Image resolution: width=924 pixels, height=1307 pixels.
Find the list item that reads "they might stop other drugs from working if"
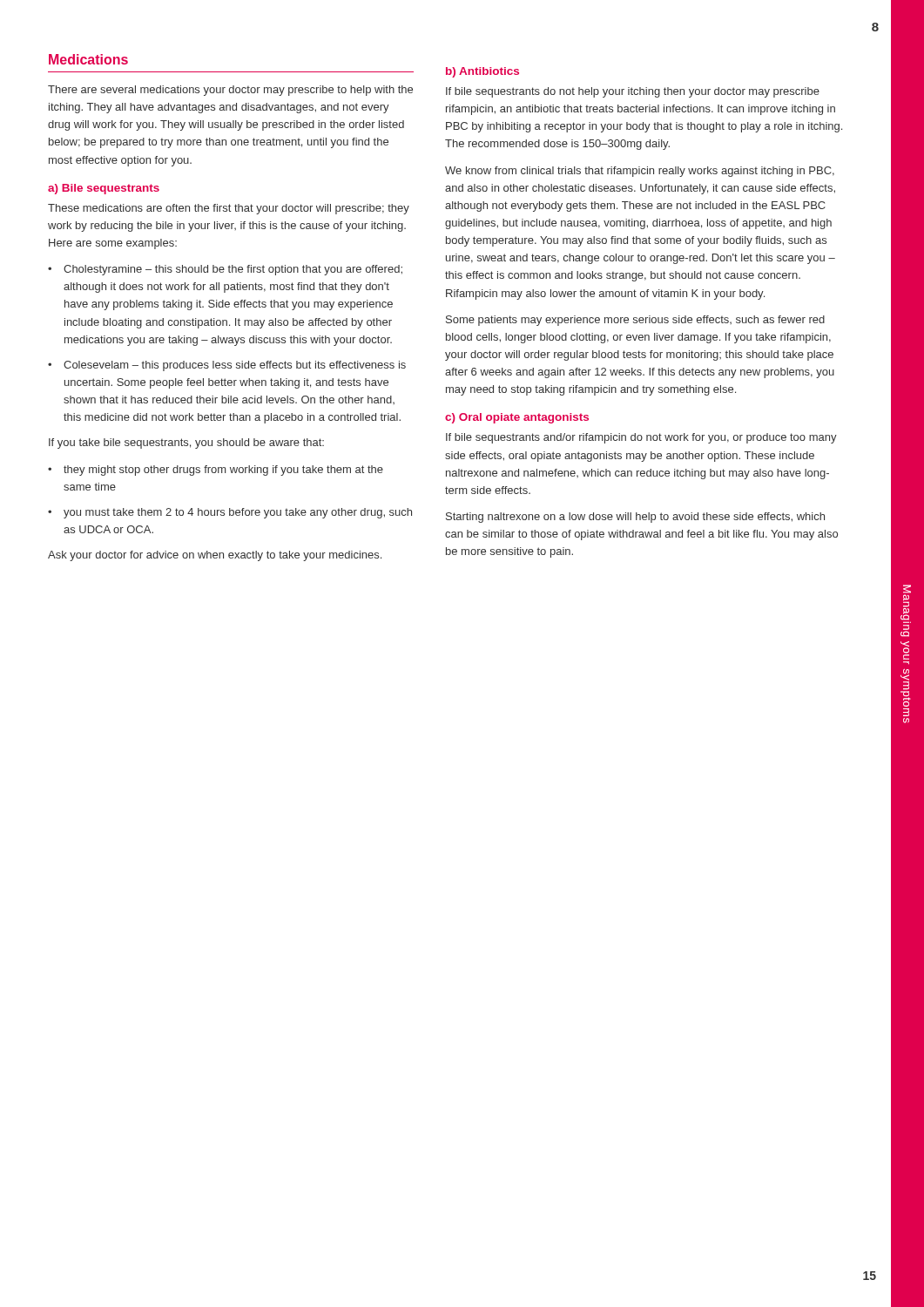tap(237, 478)
